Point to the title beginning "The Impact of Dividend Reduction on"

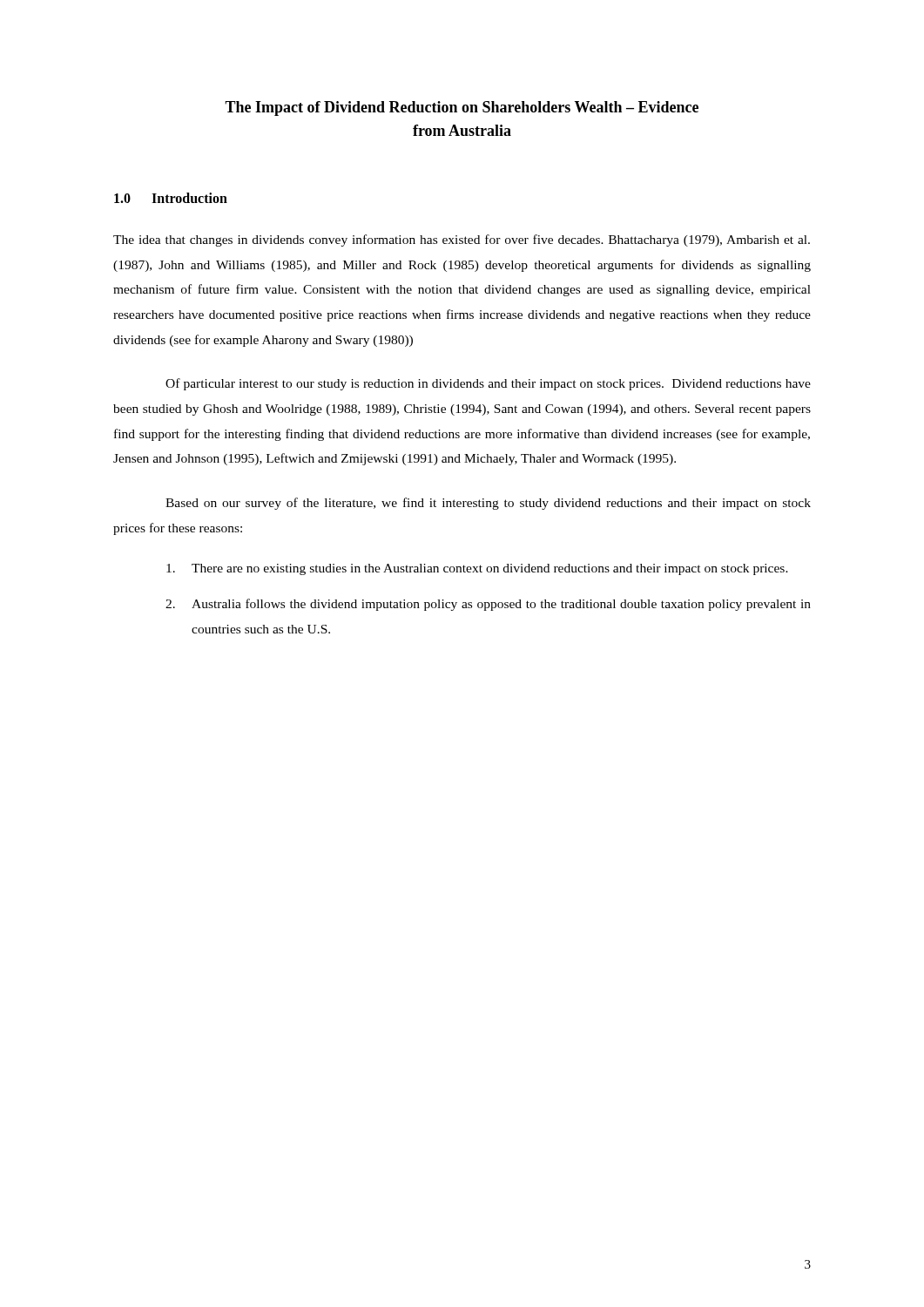tap(462, 119)
